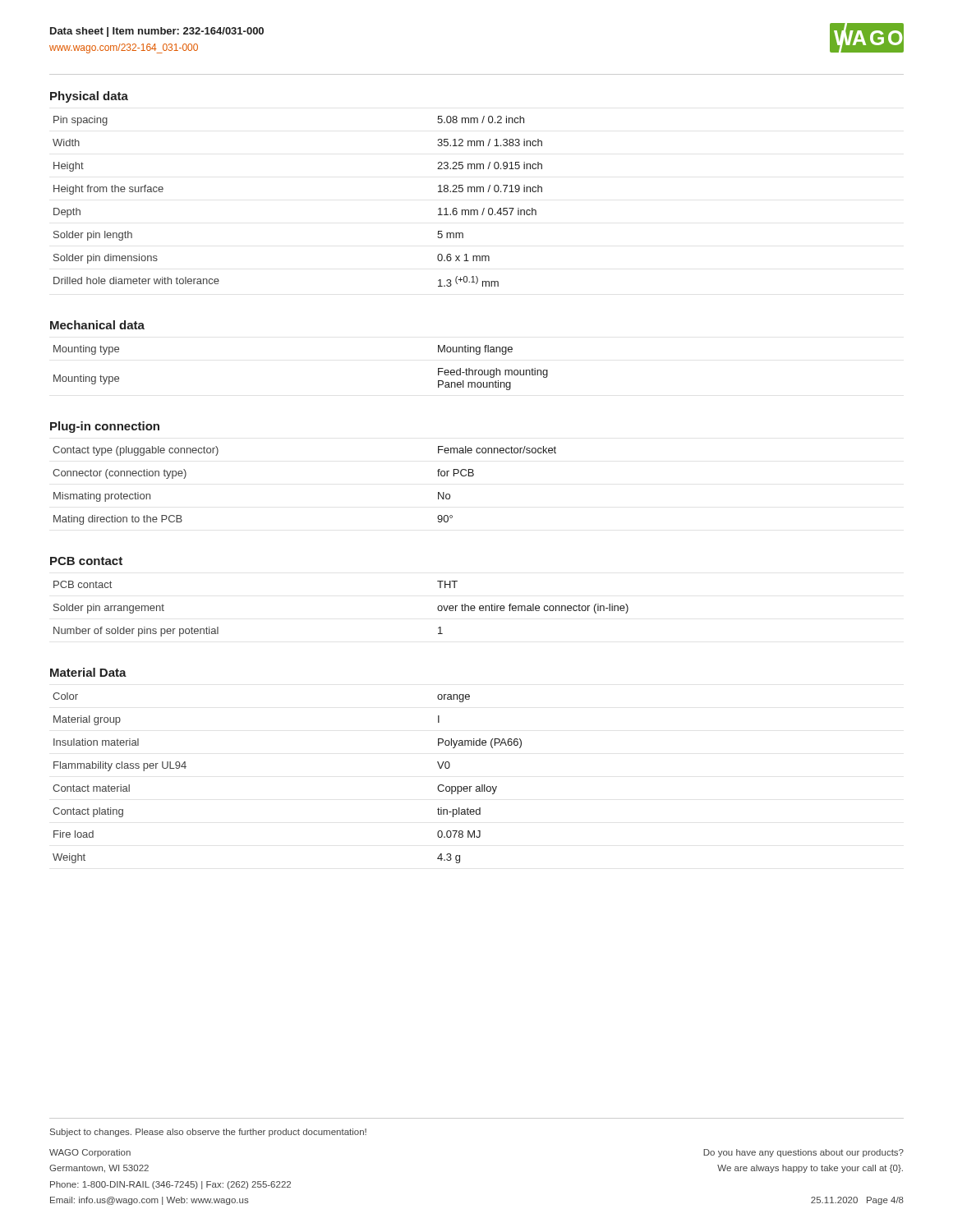Find the table that mentions "Number of solder"
Screen dimensions: 1232x953
coord(476,608)
